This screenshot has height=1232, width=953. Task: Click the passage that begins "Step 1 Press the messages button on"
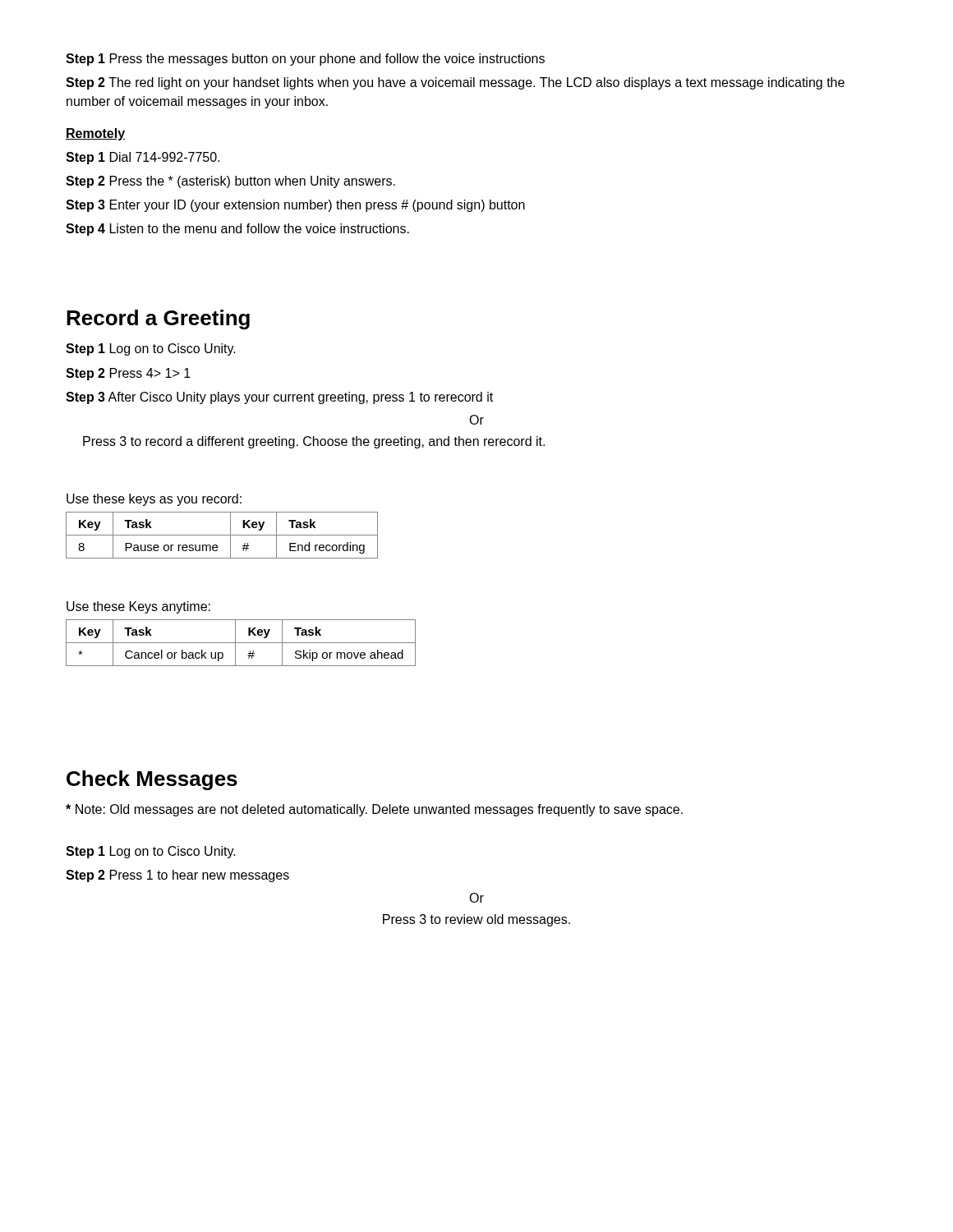pyautogui.click(x=305, y=59)
